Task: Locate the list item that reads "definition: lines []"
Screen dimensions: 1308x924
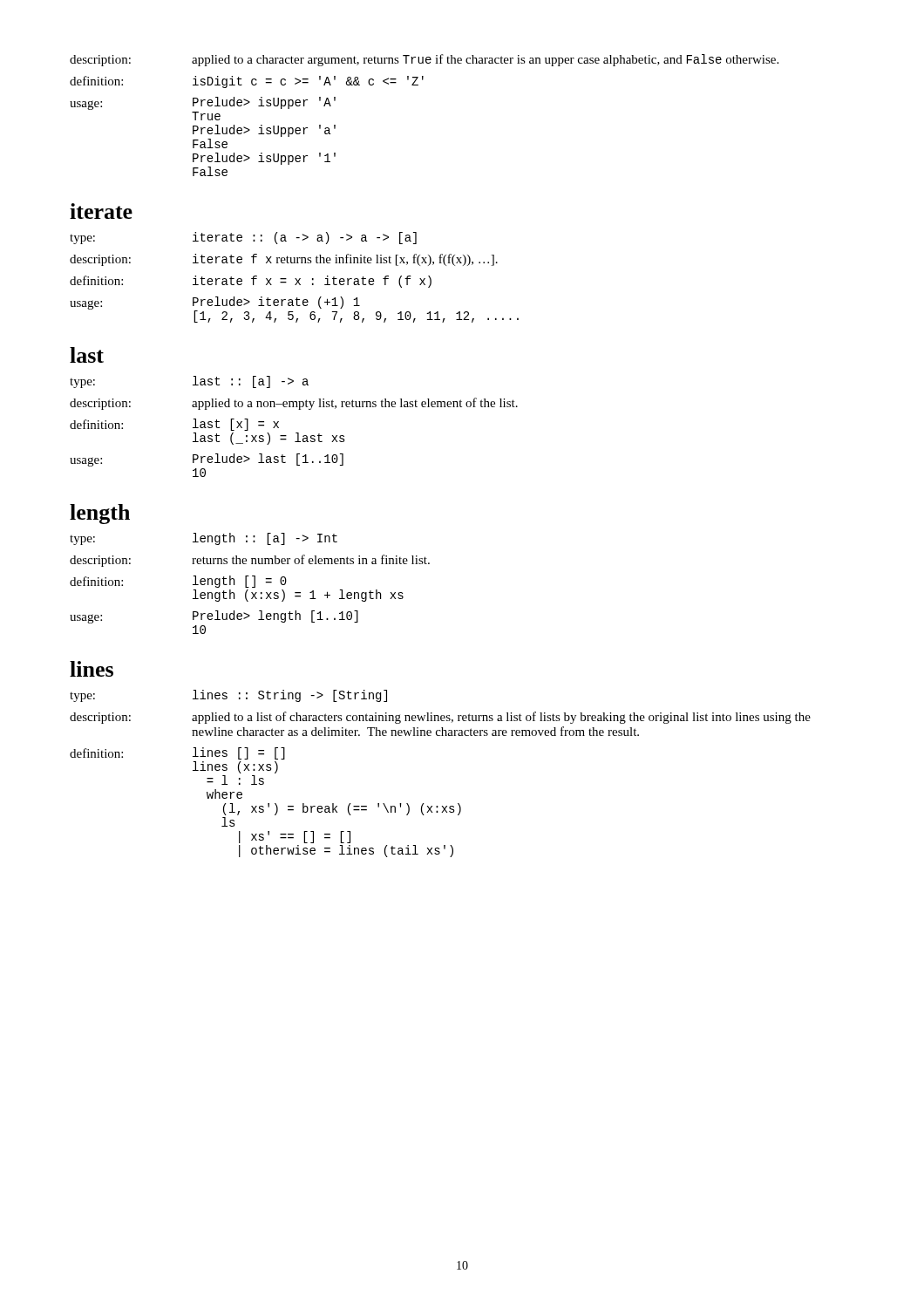Action: tap(462, 802)
